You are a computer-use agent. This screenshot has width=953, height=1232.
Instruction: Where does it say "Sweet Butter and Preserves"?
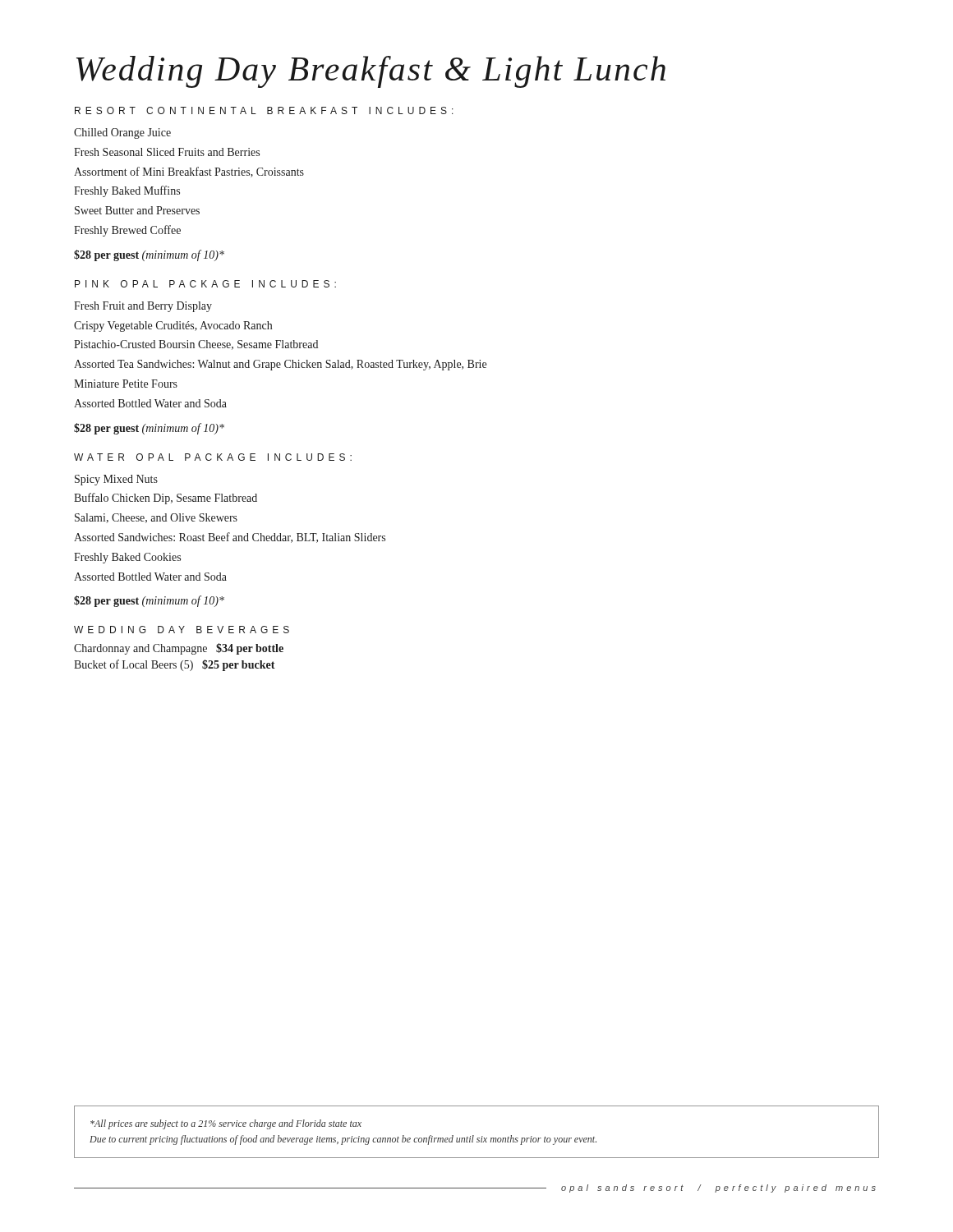click(x=137, y=210)
